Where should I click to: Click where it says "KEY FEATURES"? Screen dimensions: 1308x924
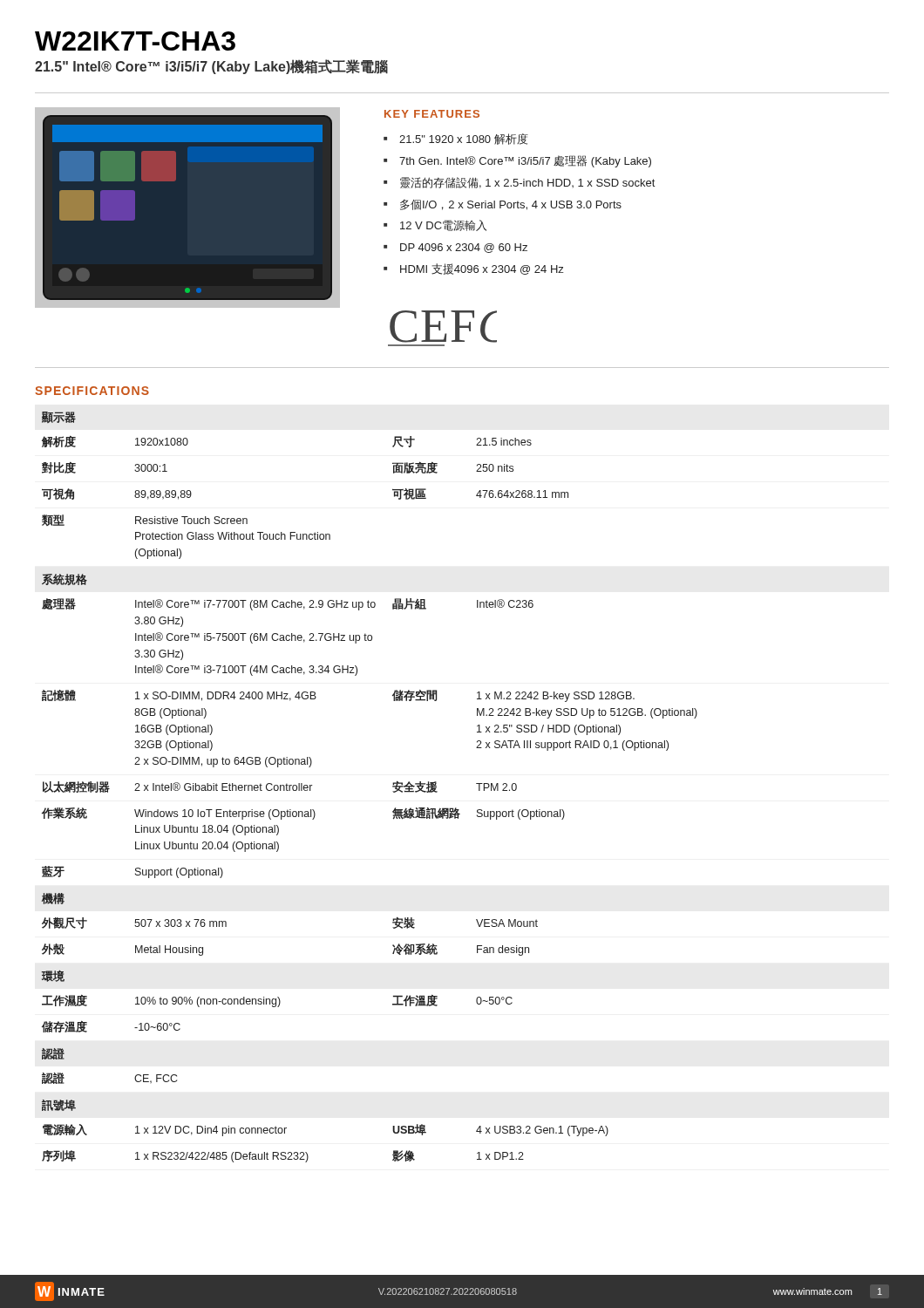click(432, 114)
